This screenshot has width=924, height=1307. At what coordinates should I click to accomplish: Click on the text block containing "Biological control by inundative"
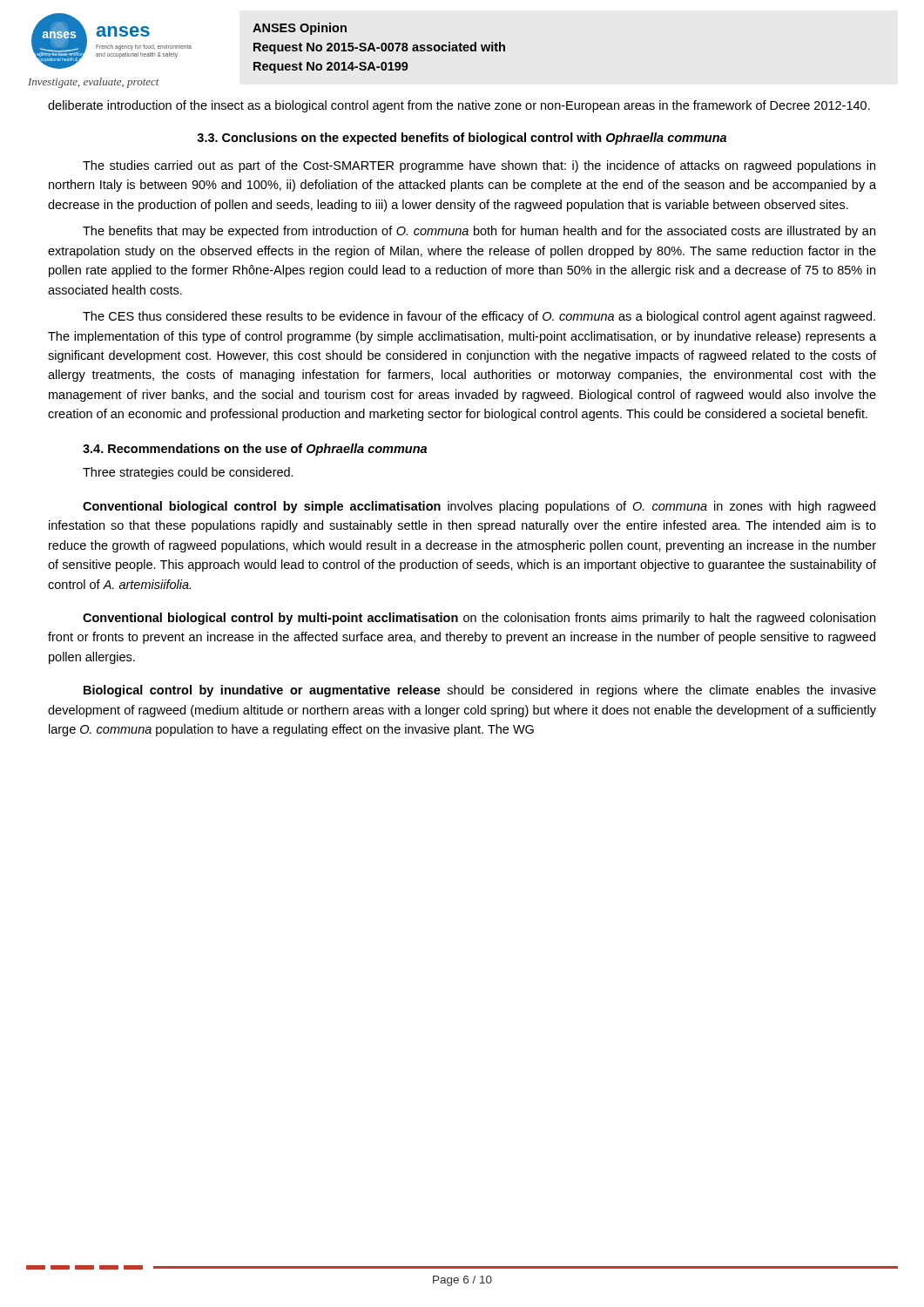(462, 710)
